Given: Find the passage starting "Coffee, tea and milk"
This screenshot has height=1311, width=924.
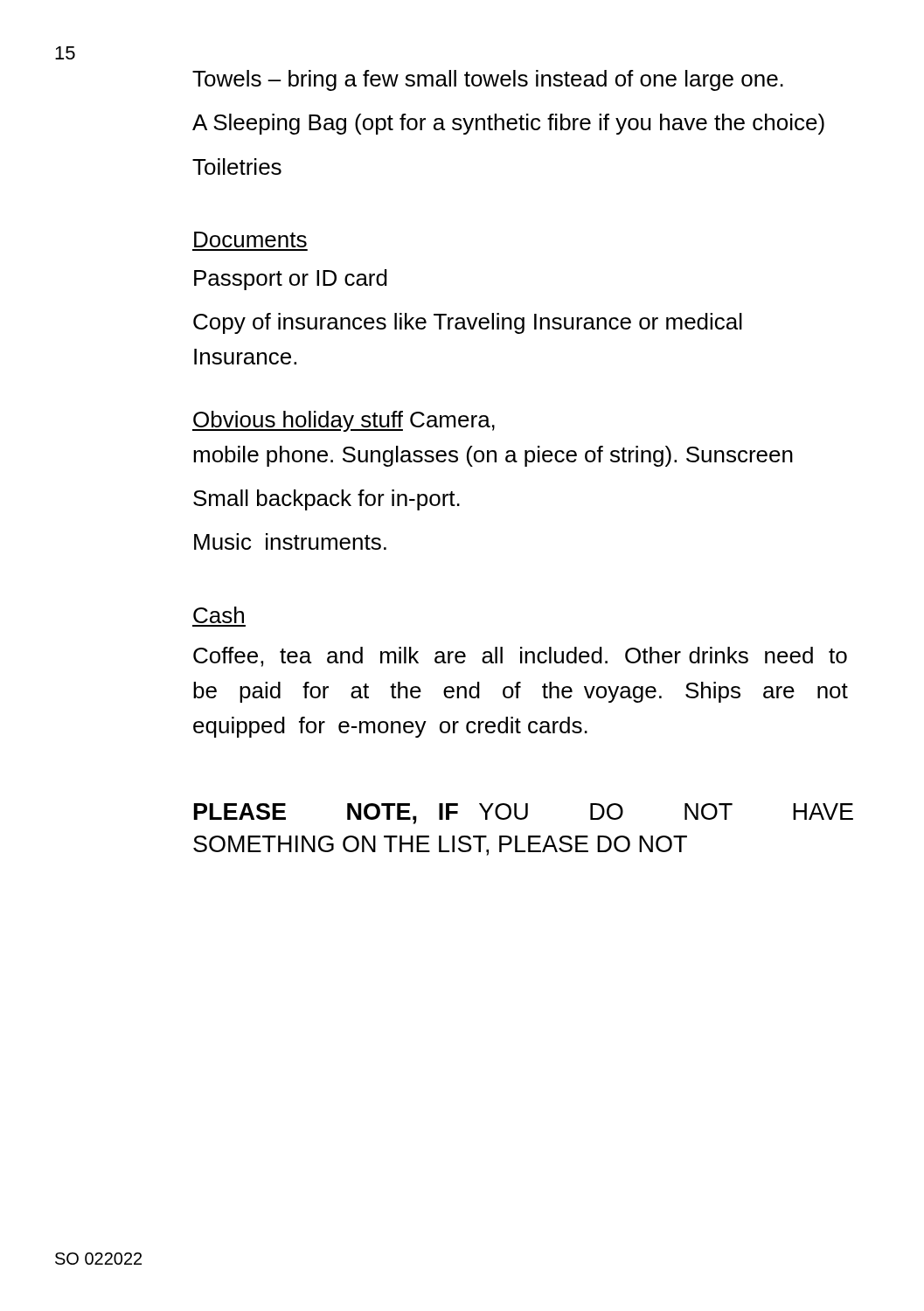Looking at the screenshot, I should (523, 690).
